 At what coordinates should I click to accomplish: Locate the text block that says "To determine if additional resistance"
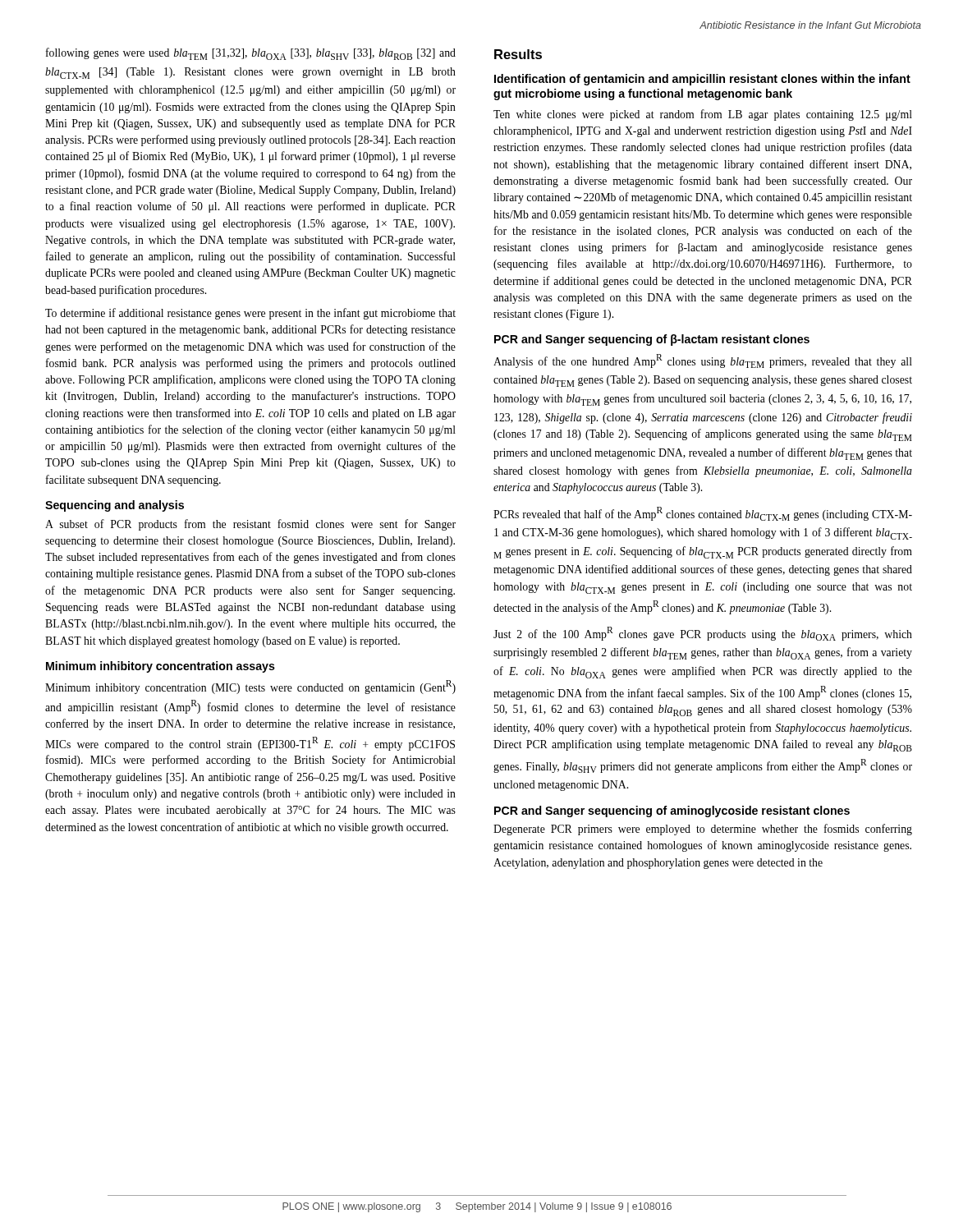[x=250, y=397]
